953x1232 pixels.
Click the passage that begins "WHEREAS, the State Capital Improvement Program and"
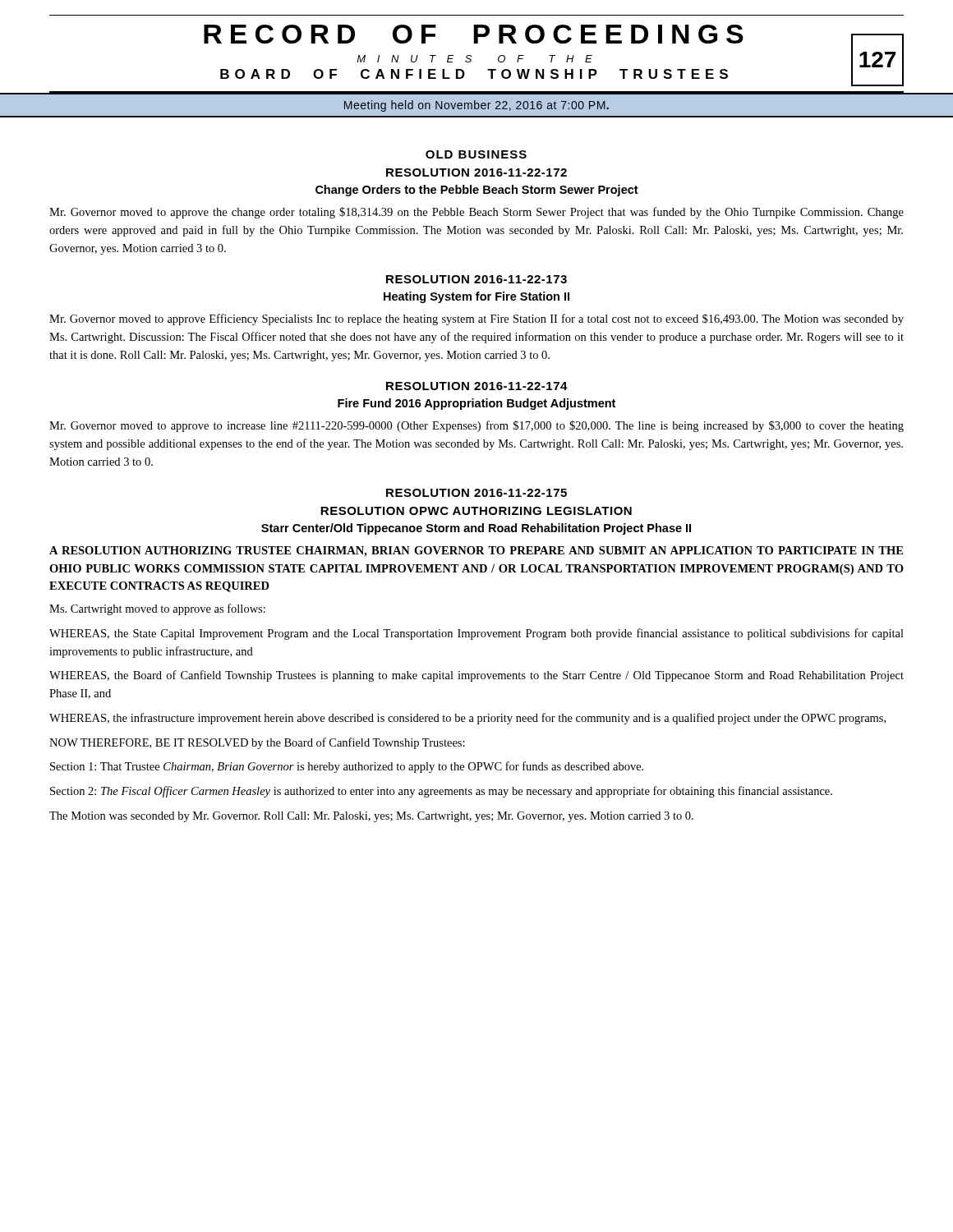pyautogui.click(x=476, y=643)
